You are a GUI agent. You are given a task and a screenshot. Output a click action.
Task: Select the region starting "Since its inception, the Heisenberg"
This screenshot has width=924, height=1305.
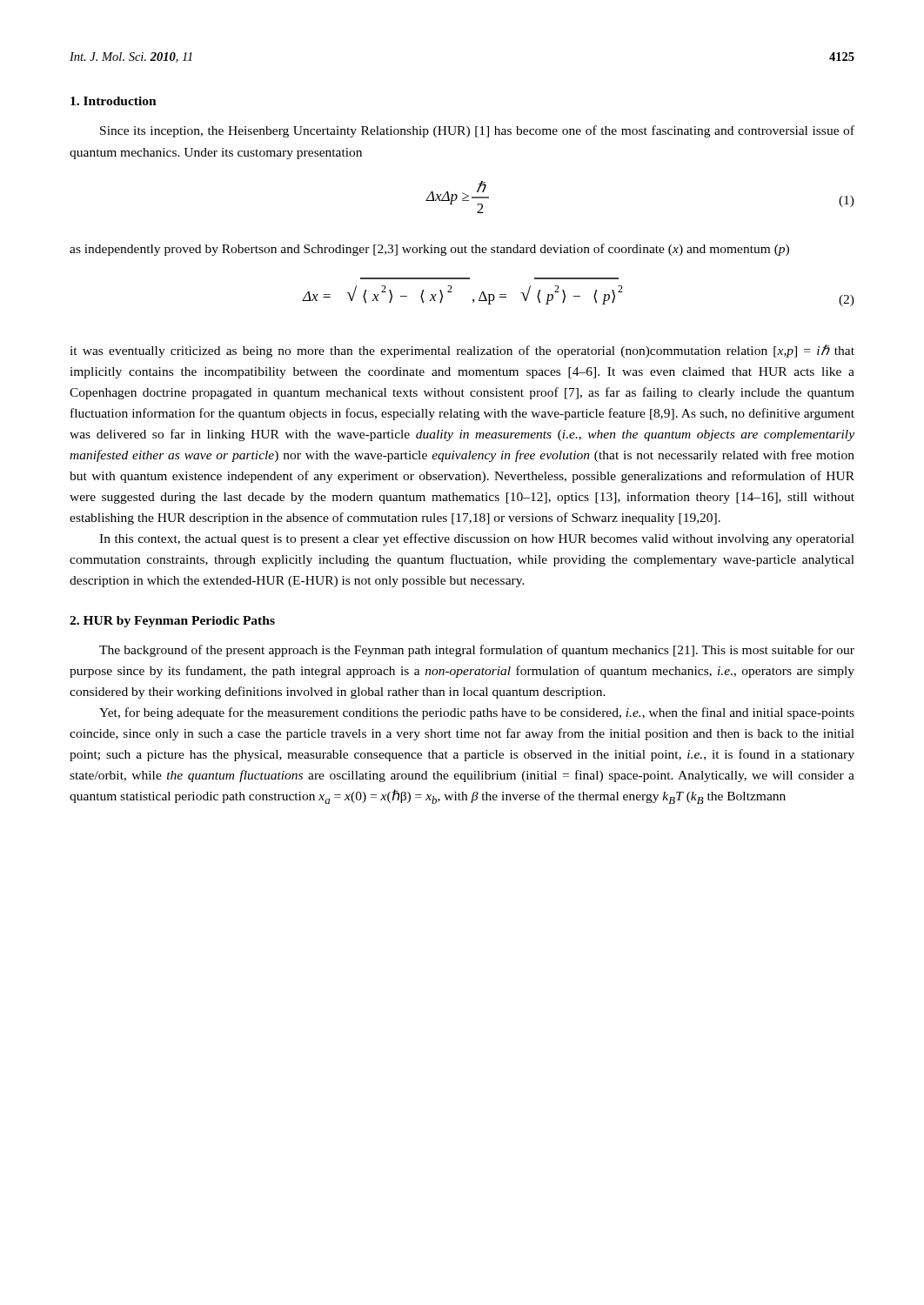tap(462, 141)
